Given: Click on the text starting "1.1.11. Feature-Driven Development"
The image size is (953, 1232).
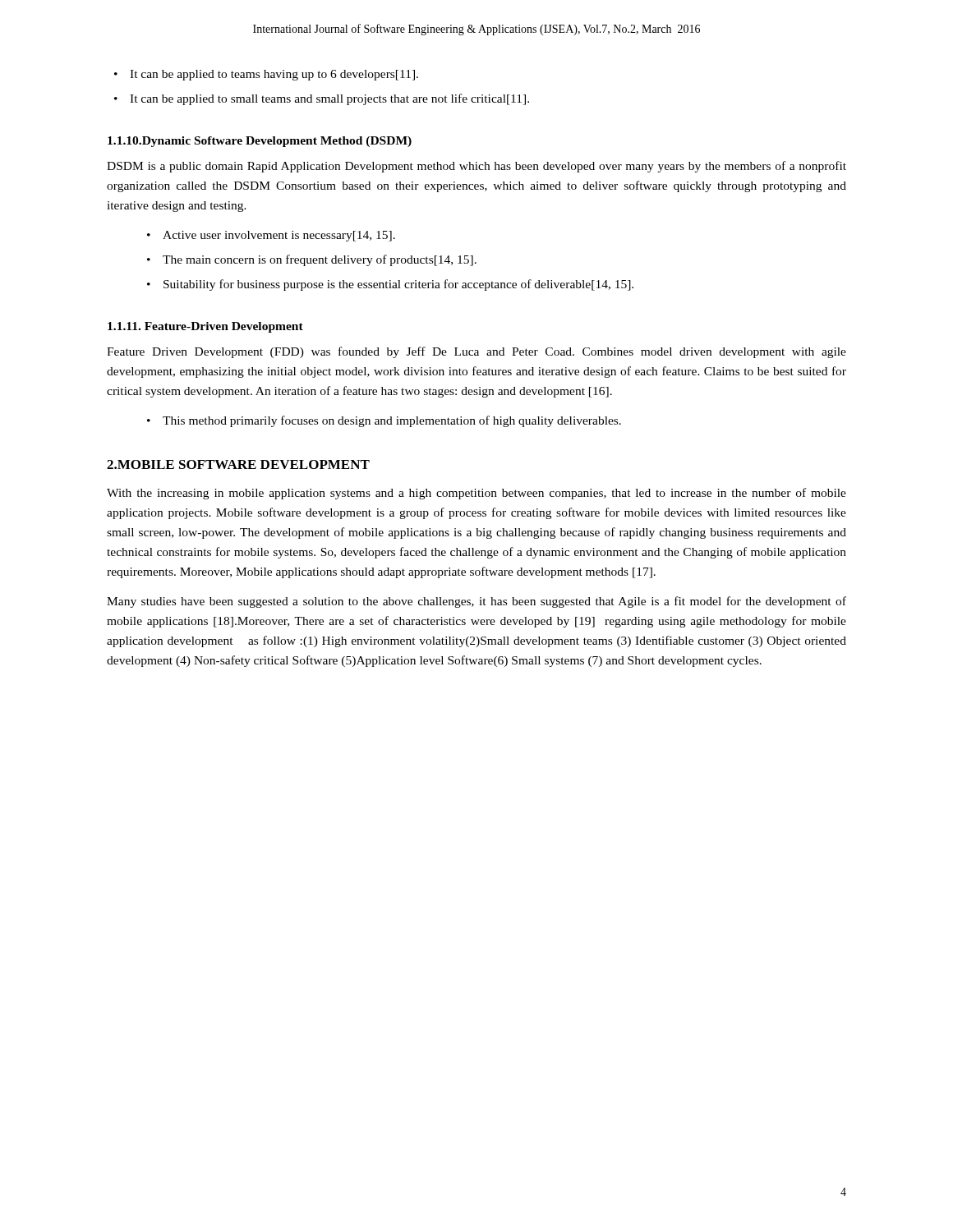Looking at the screenshot, I should (x=205, y=326).
